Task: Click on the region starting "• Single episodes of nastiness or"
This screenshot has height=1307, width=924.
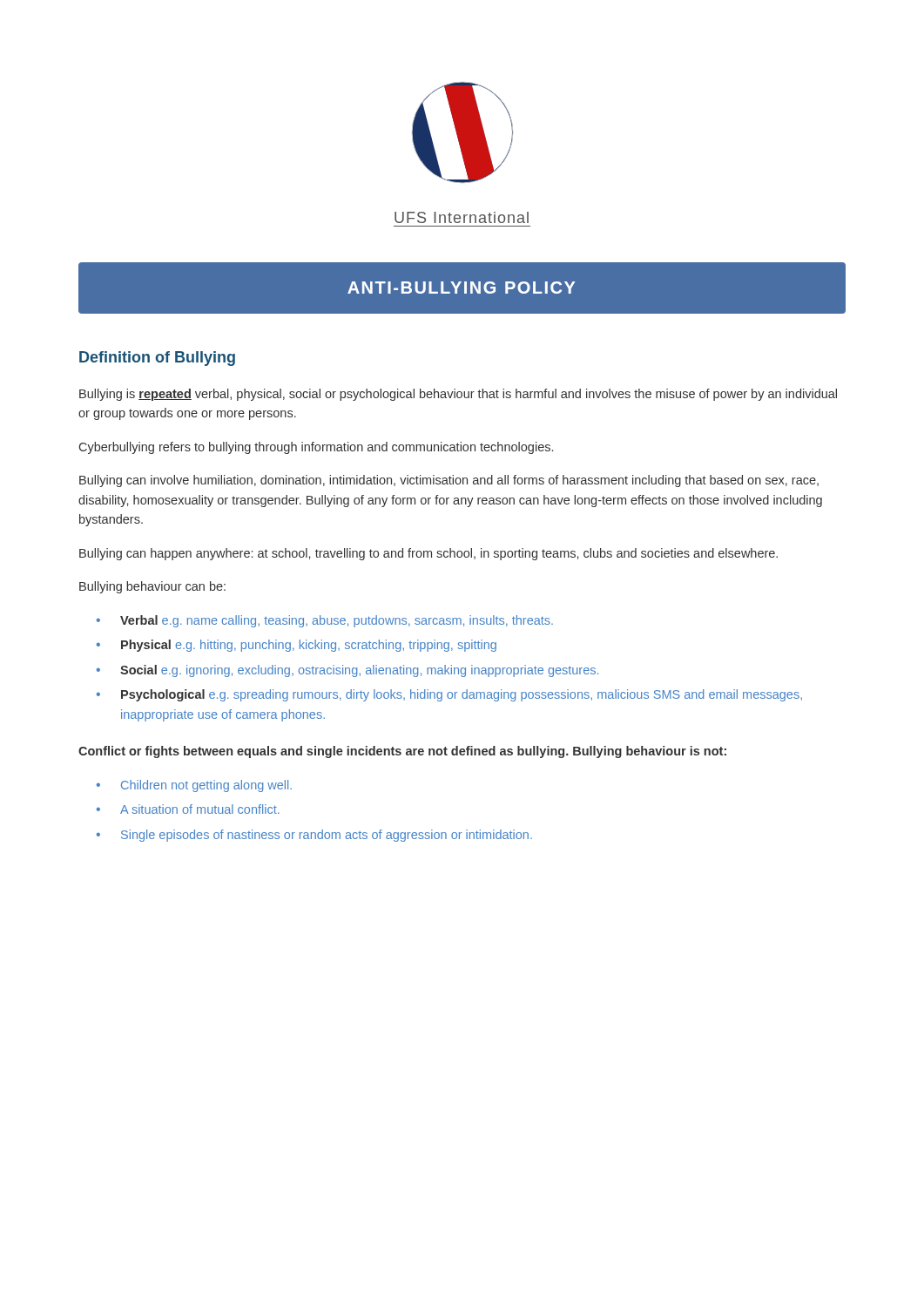Action: tap(471, 835)
